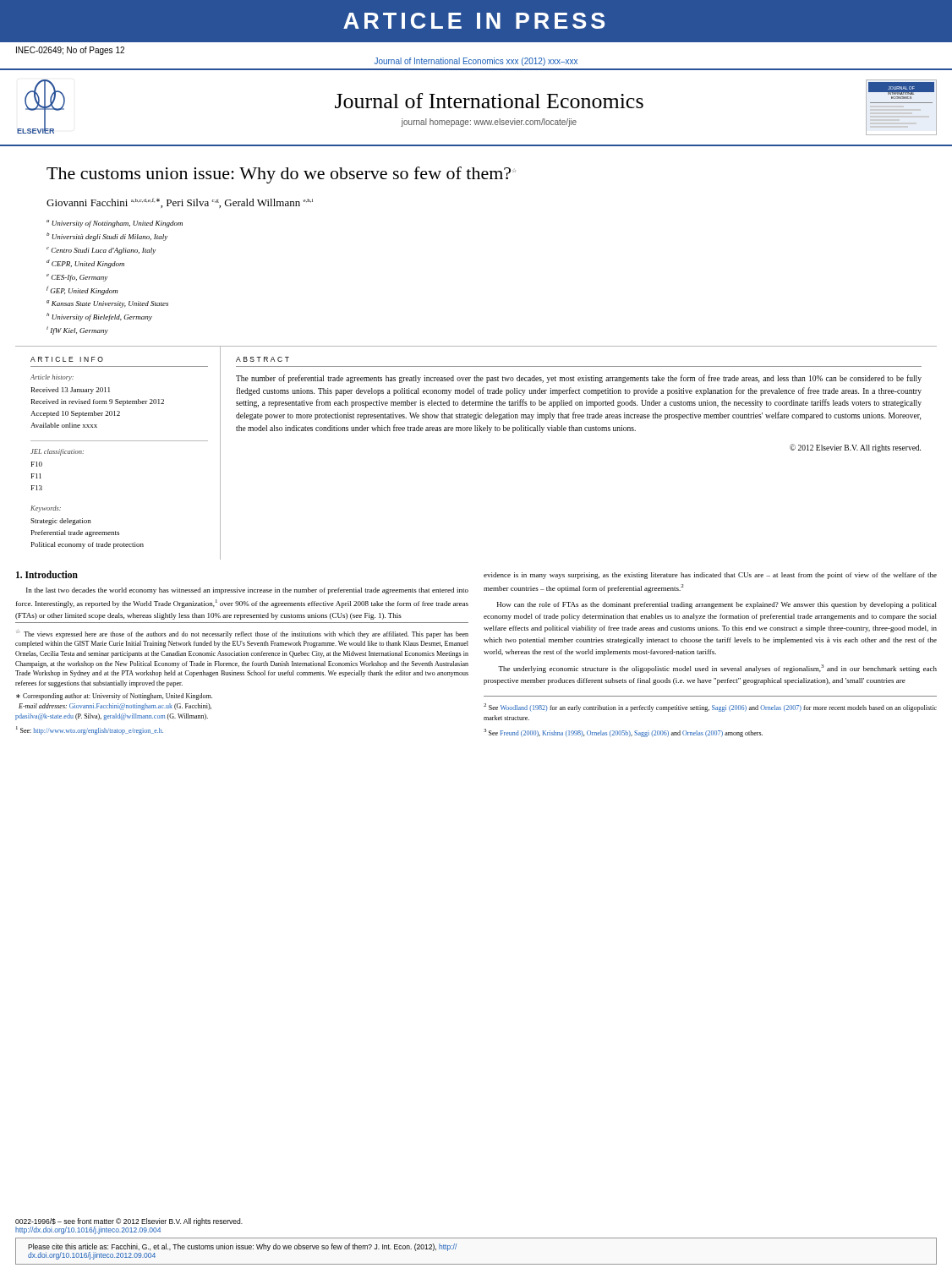Screen dimensions: 1268x952
Task: Point to the passage starting "Giovanni Facchini a,b,c,d,e,f,∗, Peri Silva c,g, Gerald Willmann"
Action: pos(180,202)
